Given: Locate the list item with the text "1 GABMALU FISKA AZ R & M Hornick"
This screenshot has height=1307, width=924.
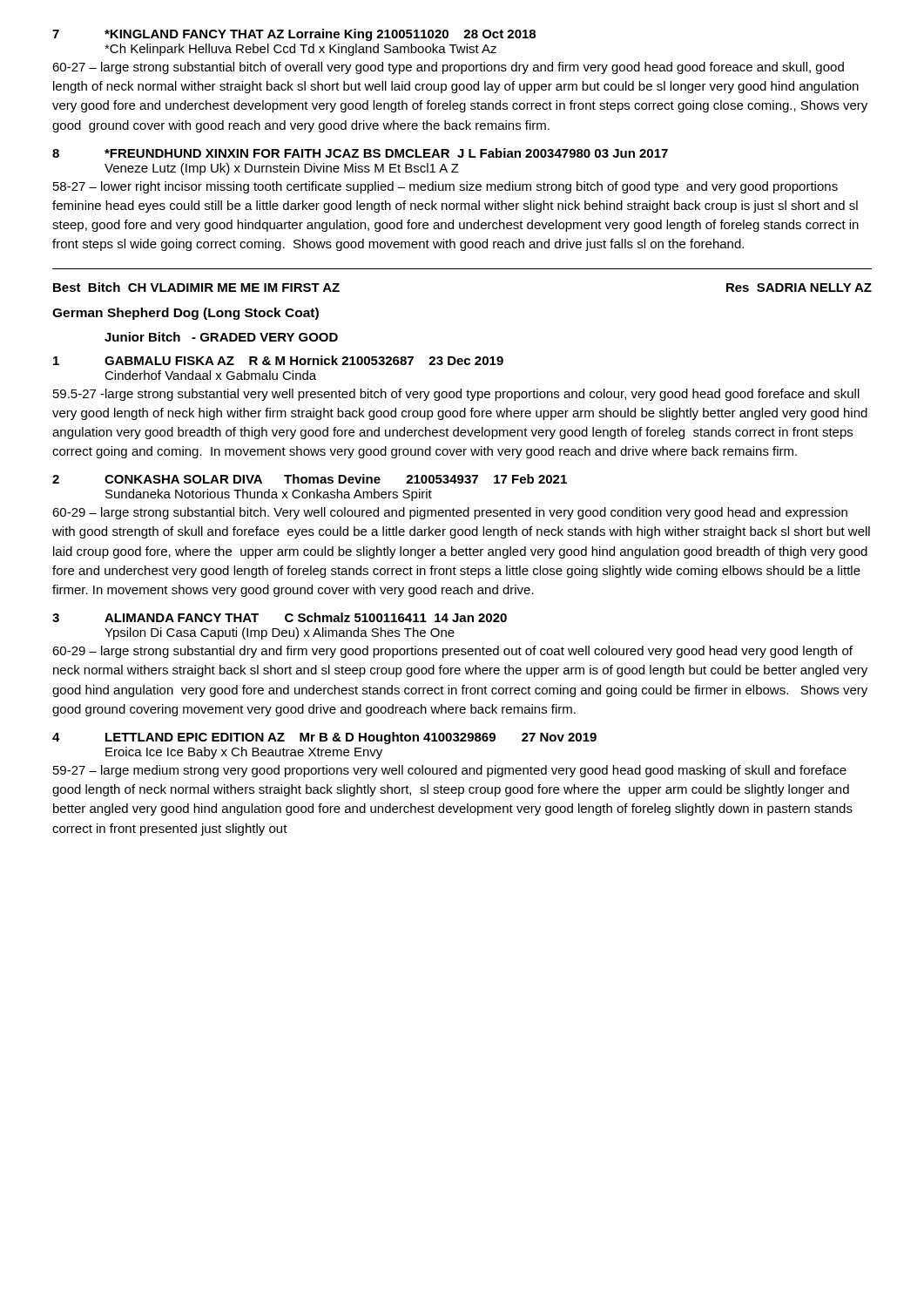Looking at the screenshot, I should coord(462,367).
